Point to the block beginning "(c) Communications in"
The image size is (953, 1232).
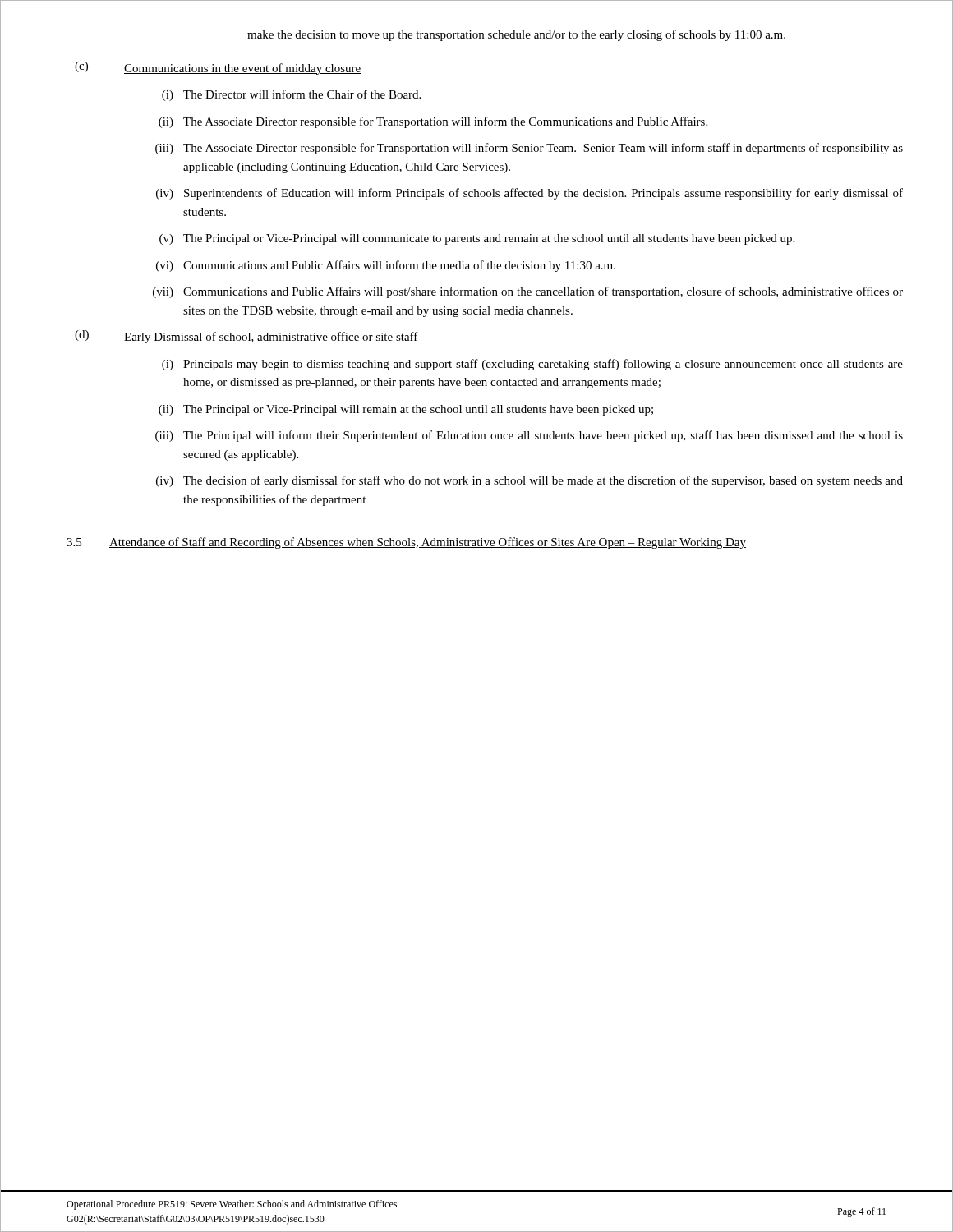[218, 68]
